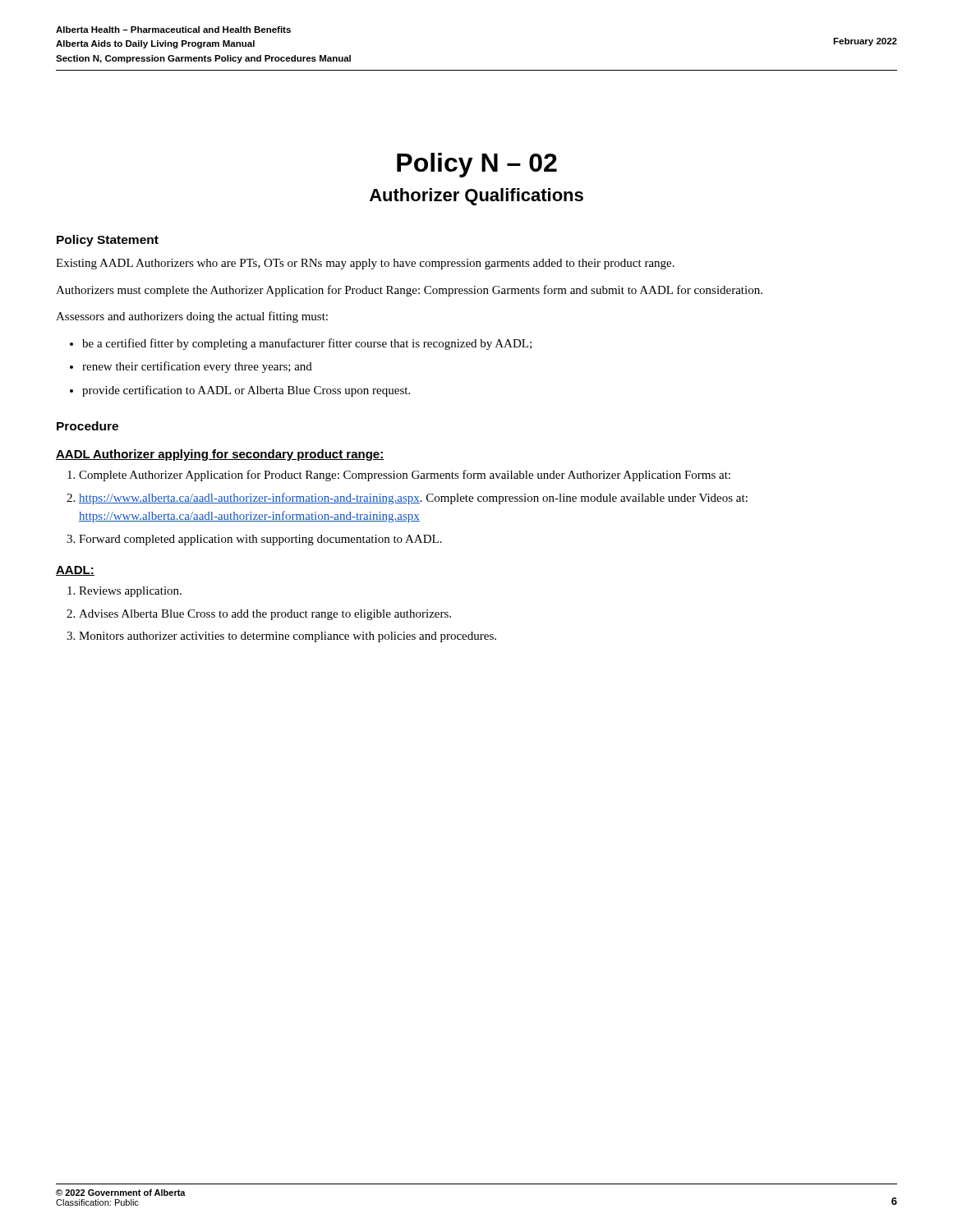
Task: Where is the passage that starts "provide certification to AADL"?
Action: pos(247,390)
